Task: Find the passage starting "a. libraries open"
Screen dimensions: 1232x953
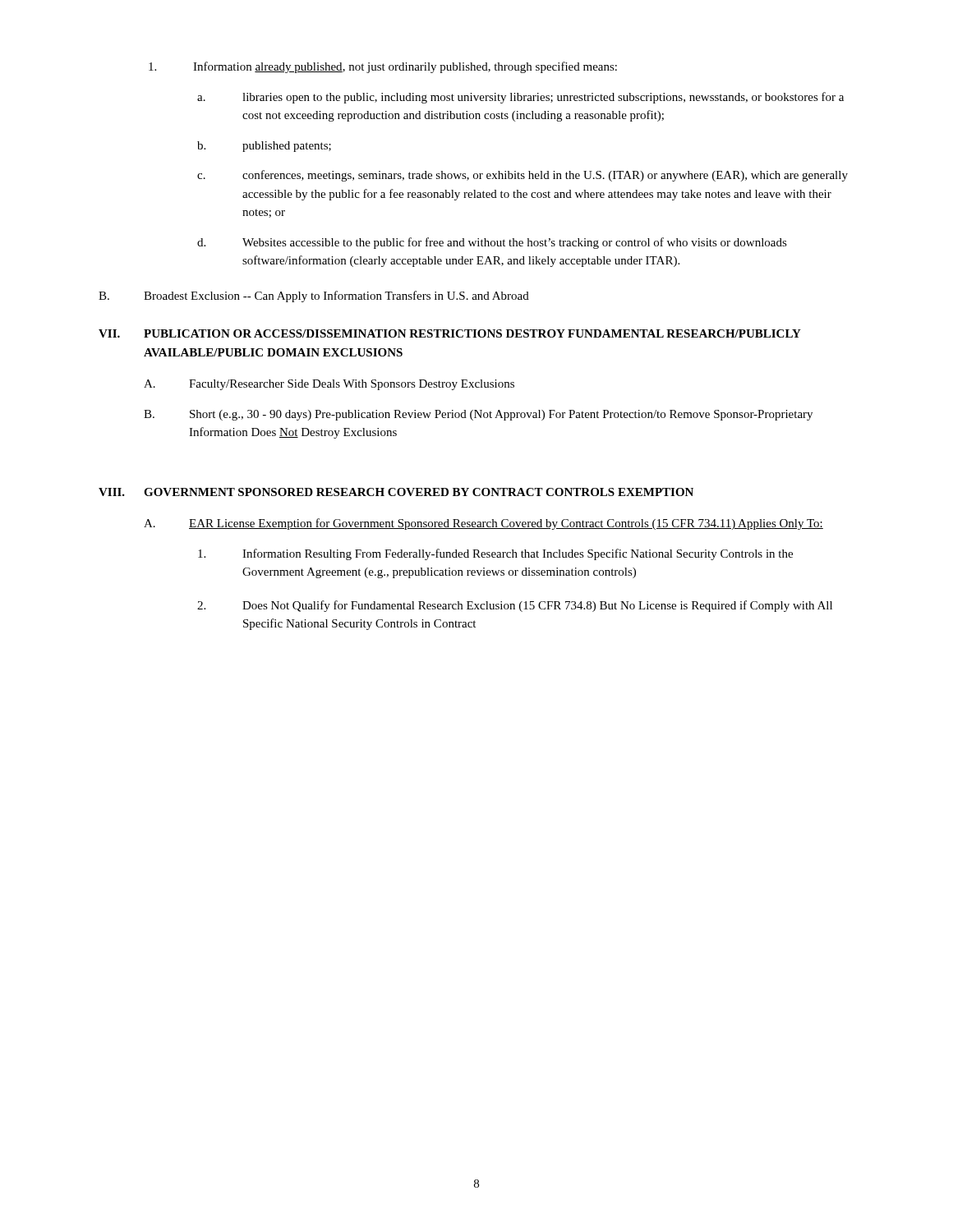Action: [526, 106]
